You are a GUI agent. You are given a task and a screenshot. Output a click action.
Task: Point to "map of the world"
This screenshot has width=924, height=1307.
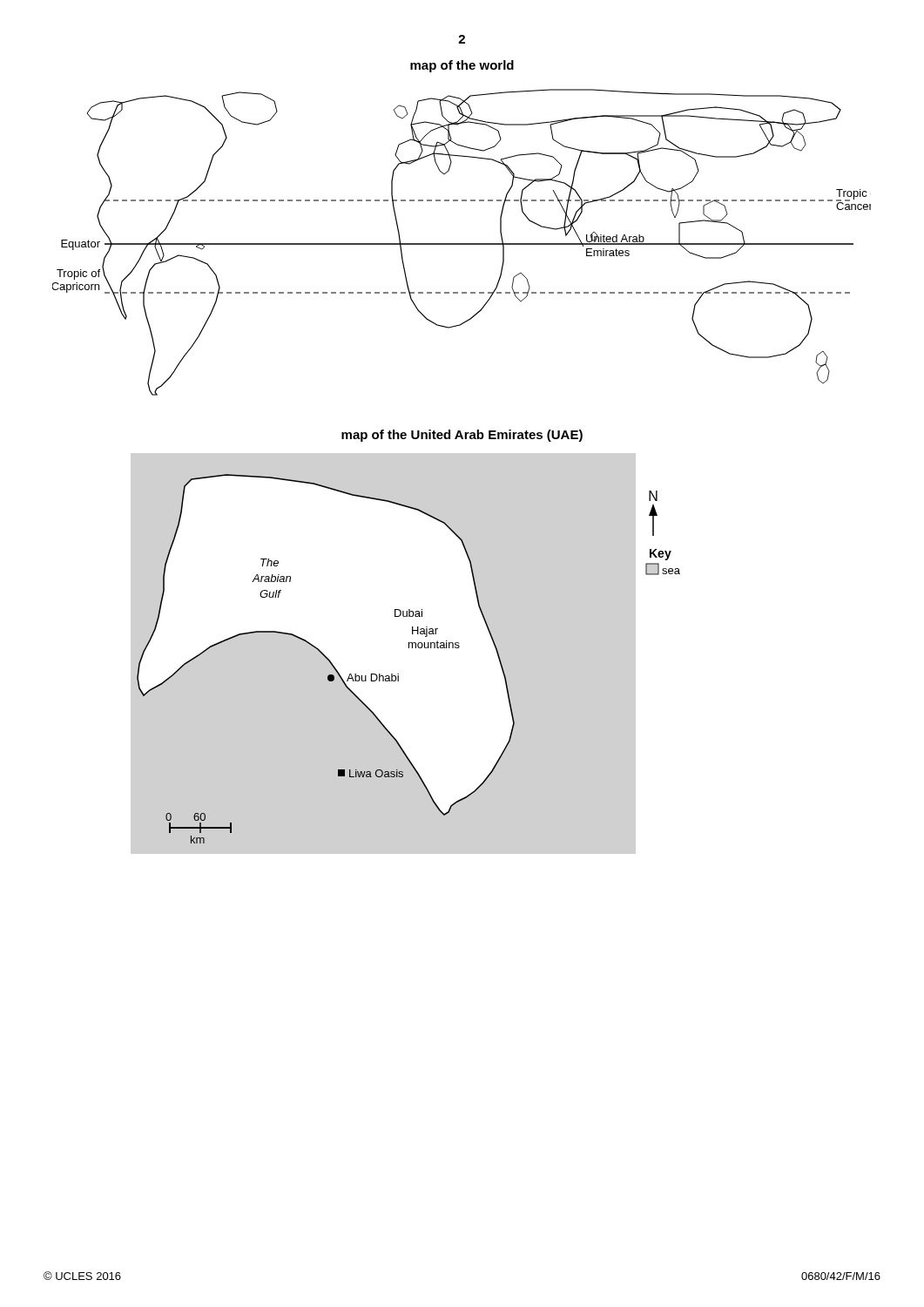[462, 65]
